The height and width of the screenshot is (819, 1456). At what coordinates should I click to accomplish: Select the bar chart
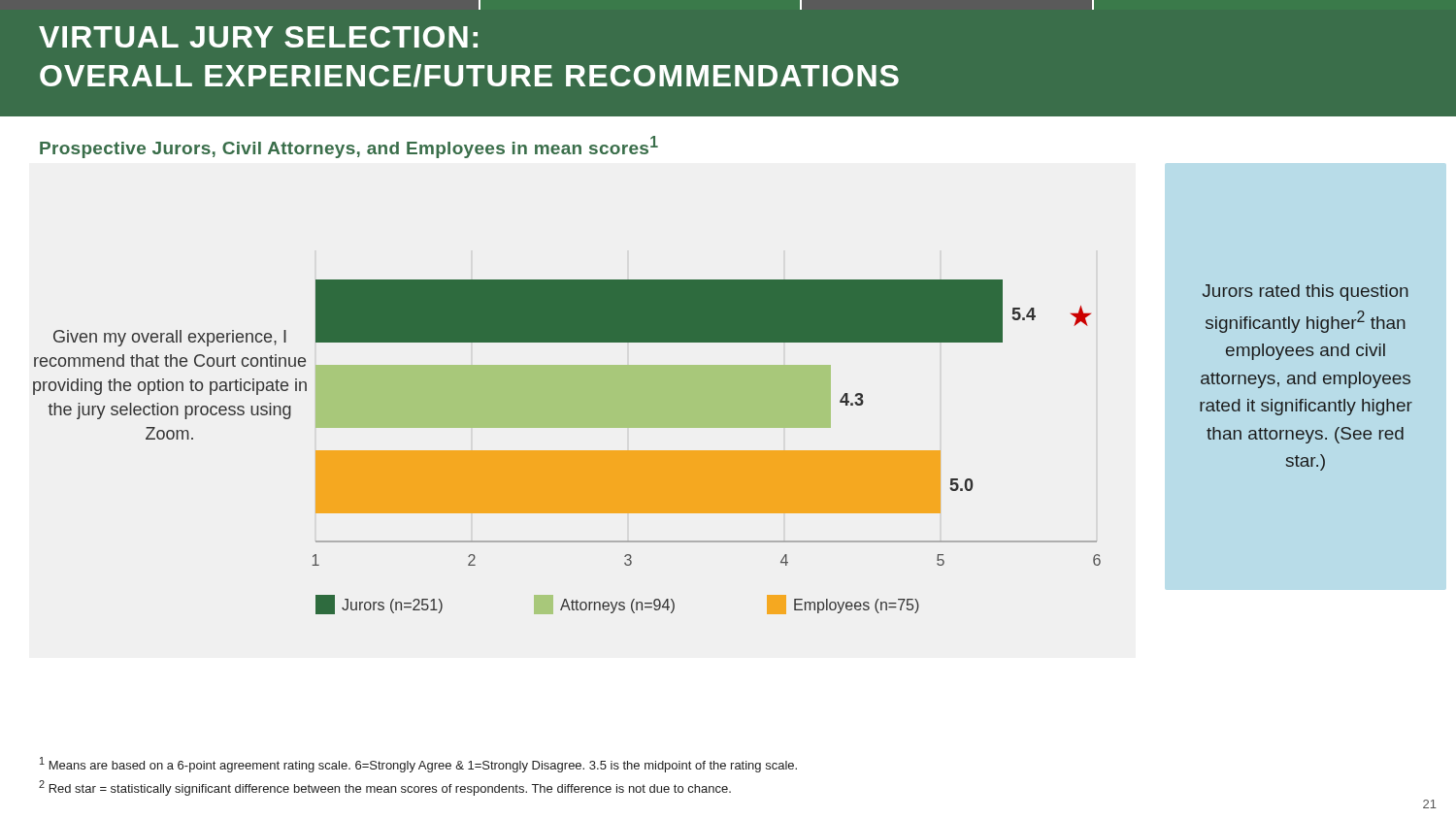pyautogui.click(x=582, y=410)
